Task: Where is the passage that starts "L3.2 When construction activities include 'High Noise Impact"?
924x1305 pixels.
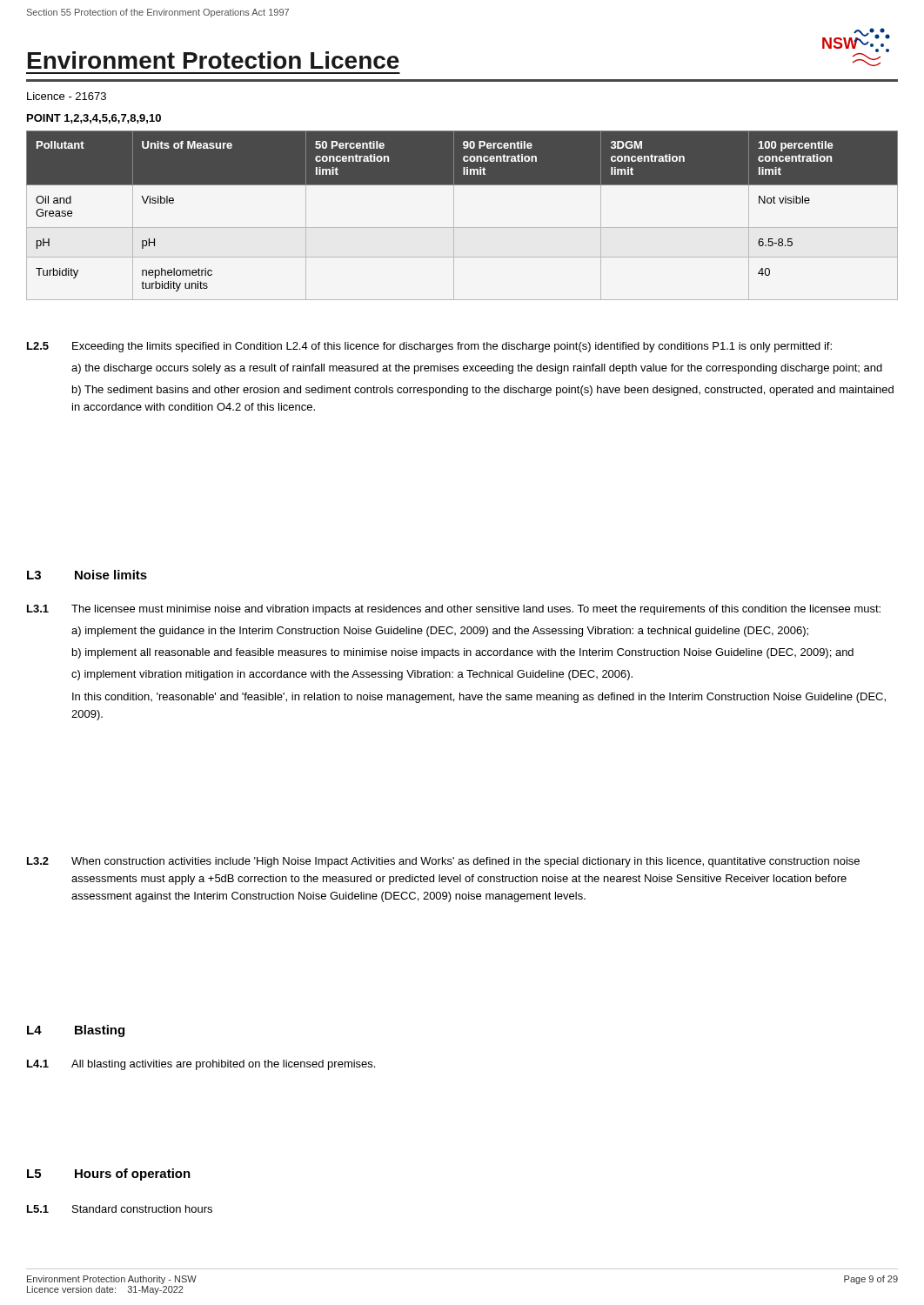Action: coord(462,879)
